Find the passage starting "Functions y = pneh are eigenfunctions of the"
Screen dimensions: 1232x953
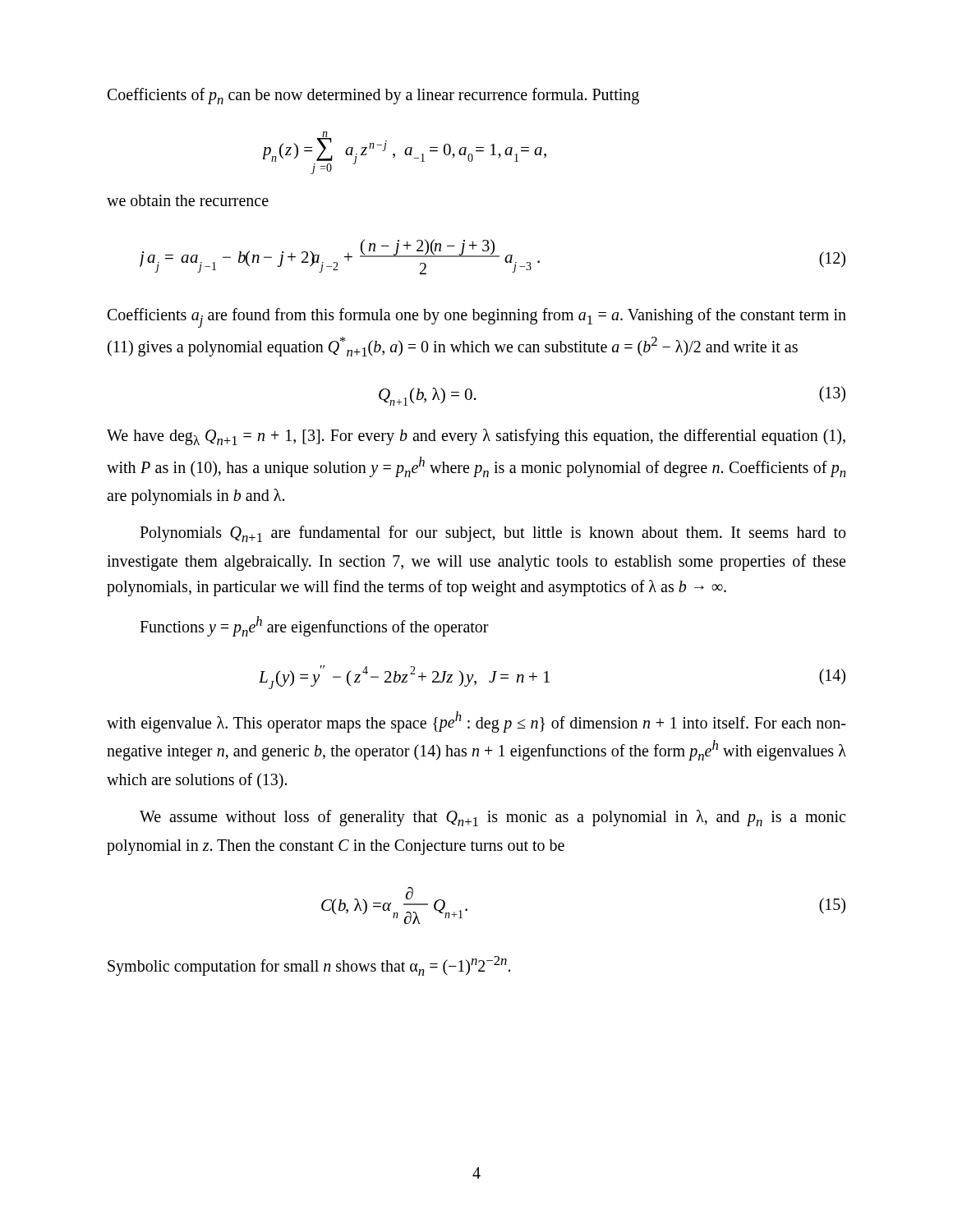coord(476,627)
